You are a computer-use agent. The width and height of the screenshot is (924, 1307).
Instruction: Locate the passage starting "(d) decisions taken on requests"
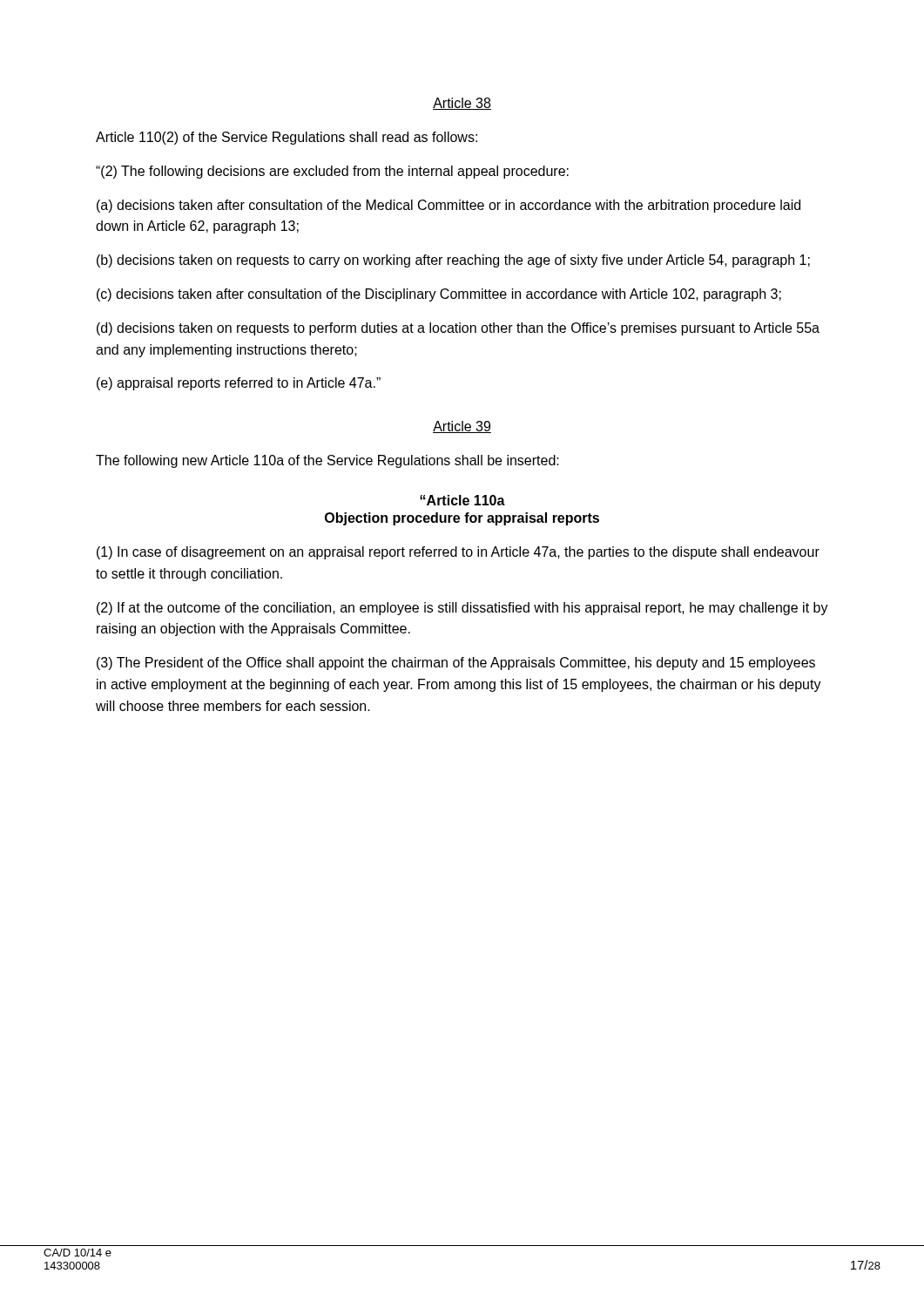[x=458, y=339]
